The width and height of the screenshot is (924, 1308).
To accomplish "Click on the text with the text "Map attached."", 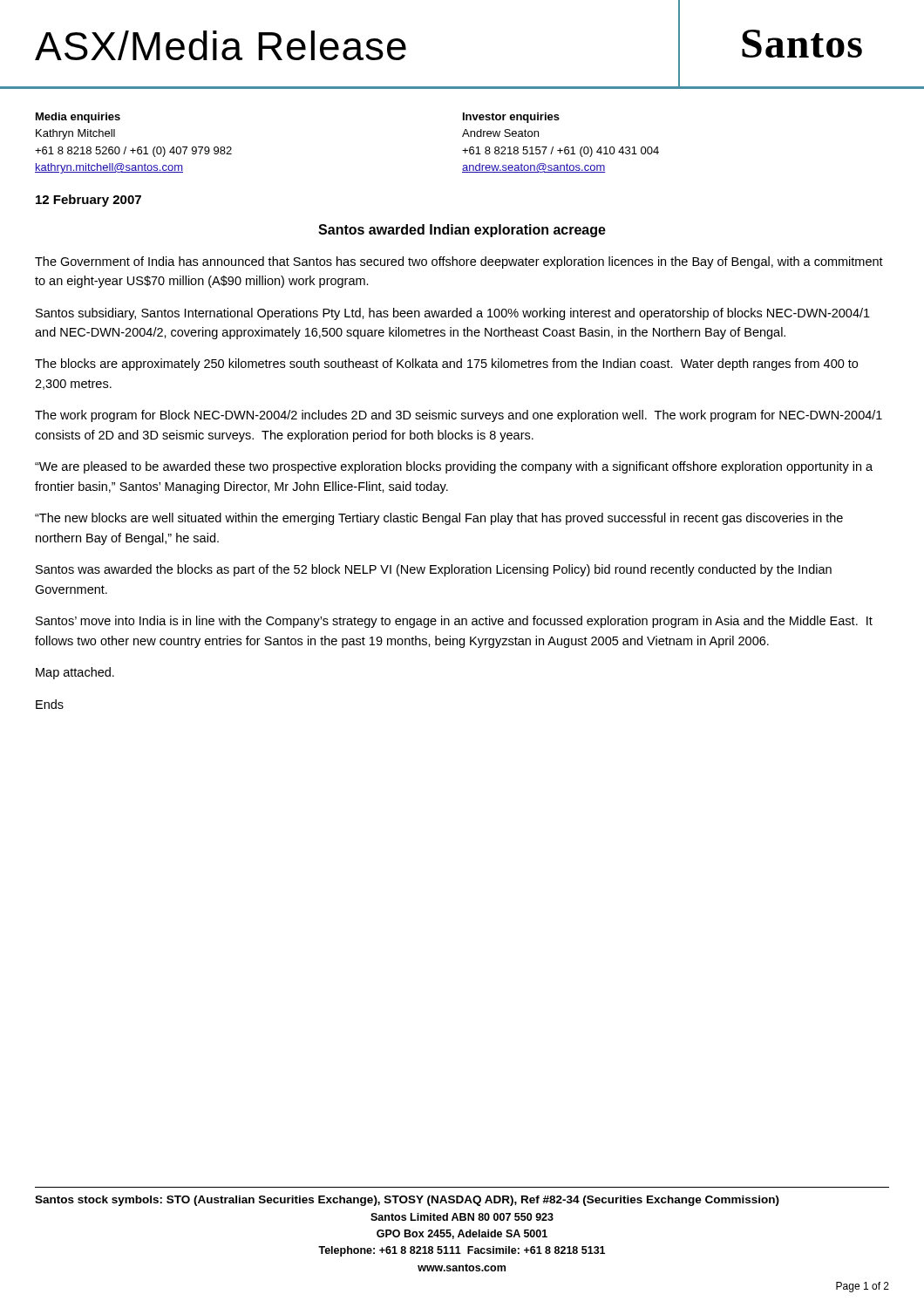I will [75, 672].
